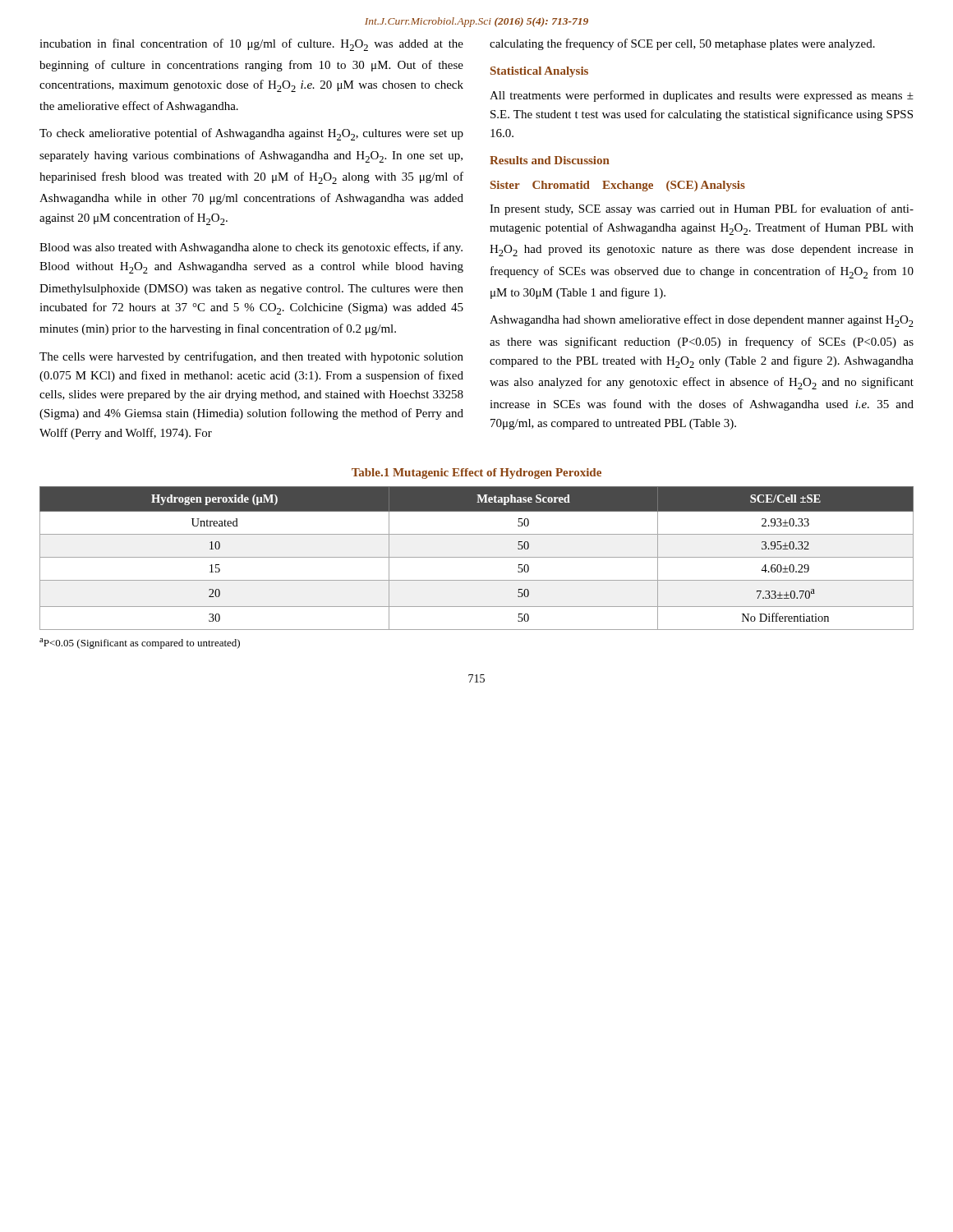Locate the text block that reads "calculating the frequency of SCE per cell, 50"
953x1232 pixels.
pos(702,44)
